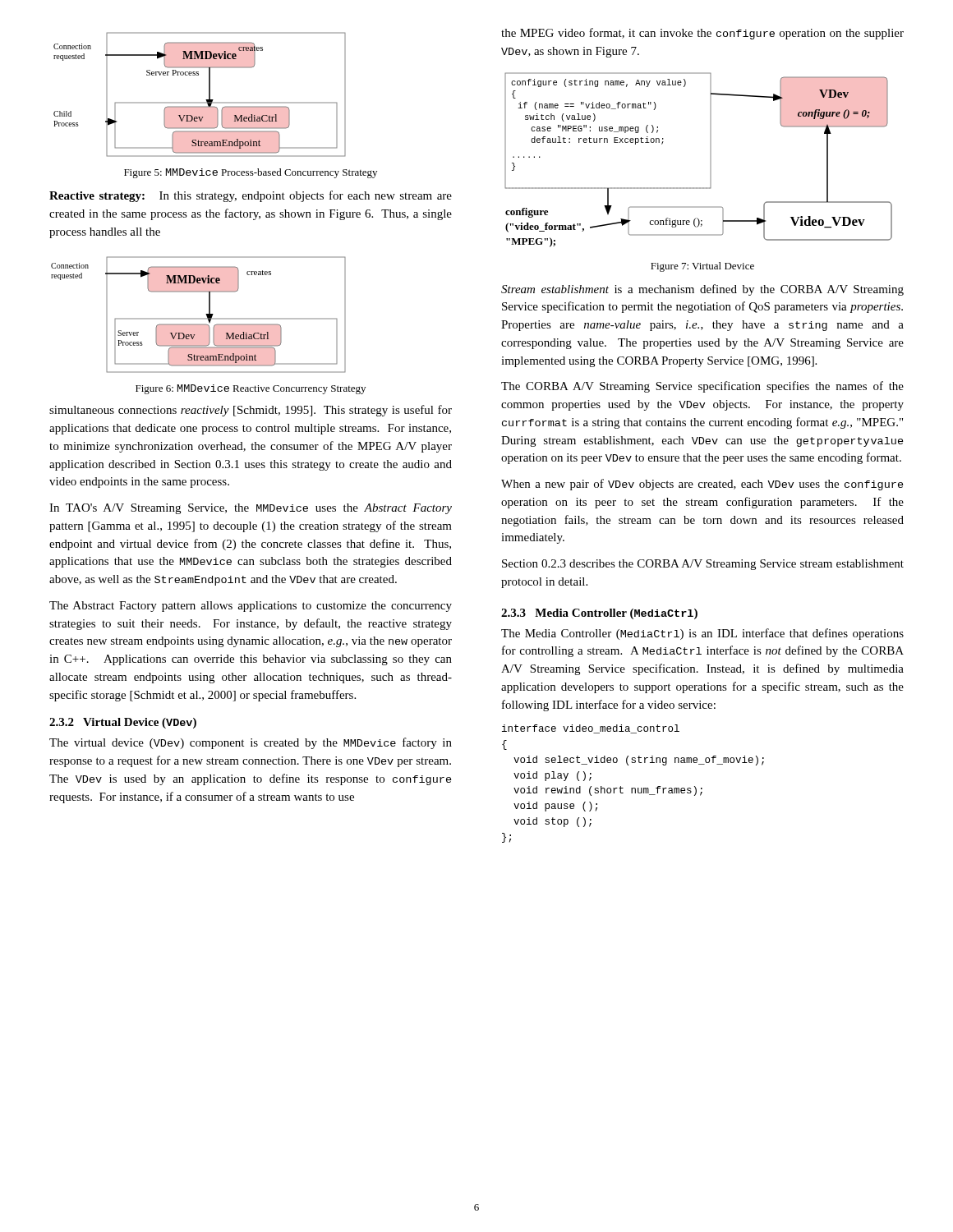Viewport: 953px width, 1232px height.
Task: Select the block starting "Figure 6: MMDevice Reactive Concurrency"
Action: click(x=251, y=389)
